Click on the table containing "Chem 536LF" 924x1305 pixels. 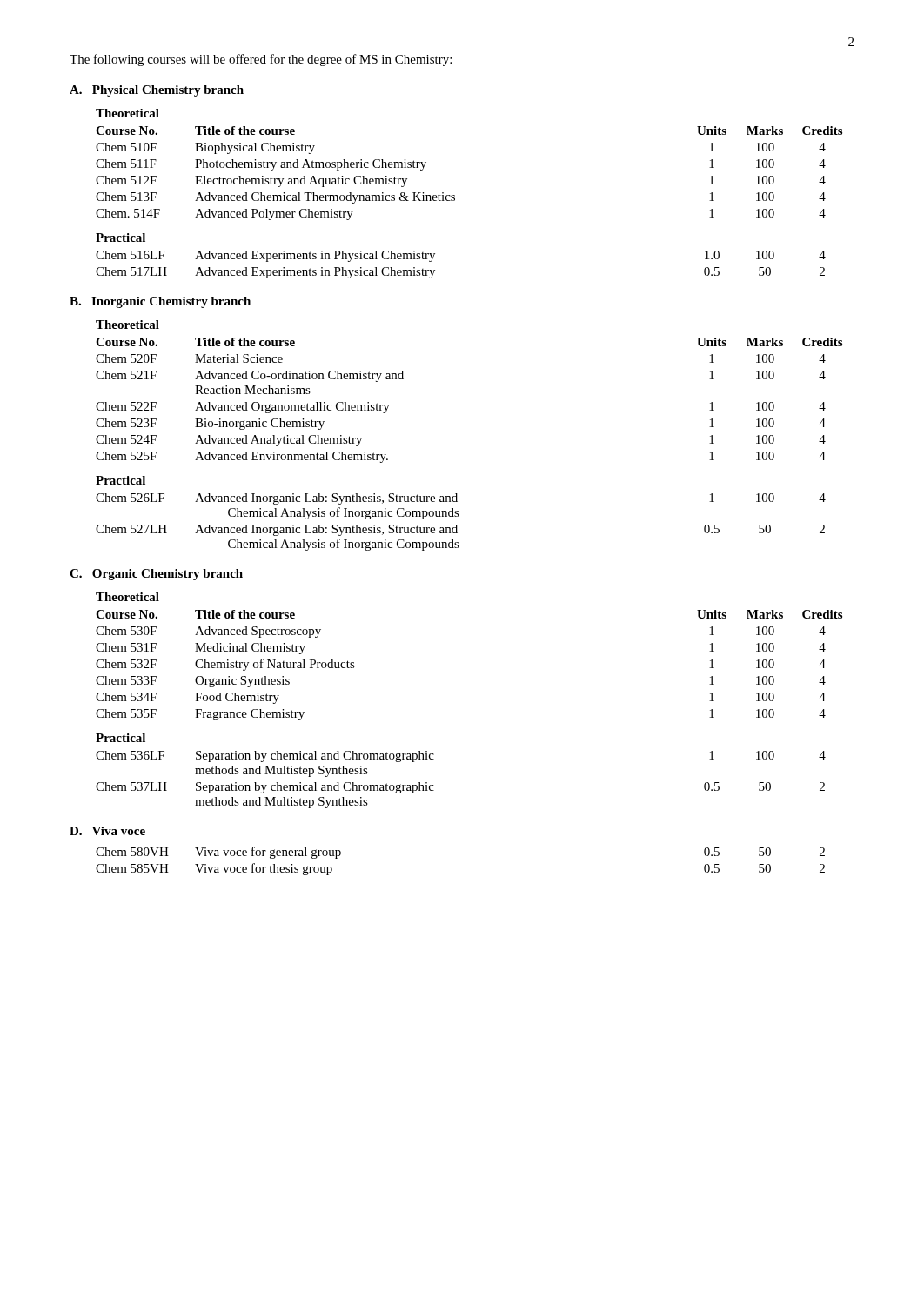[x=475, y=770]
